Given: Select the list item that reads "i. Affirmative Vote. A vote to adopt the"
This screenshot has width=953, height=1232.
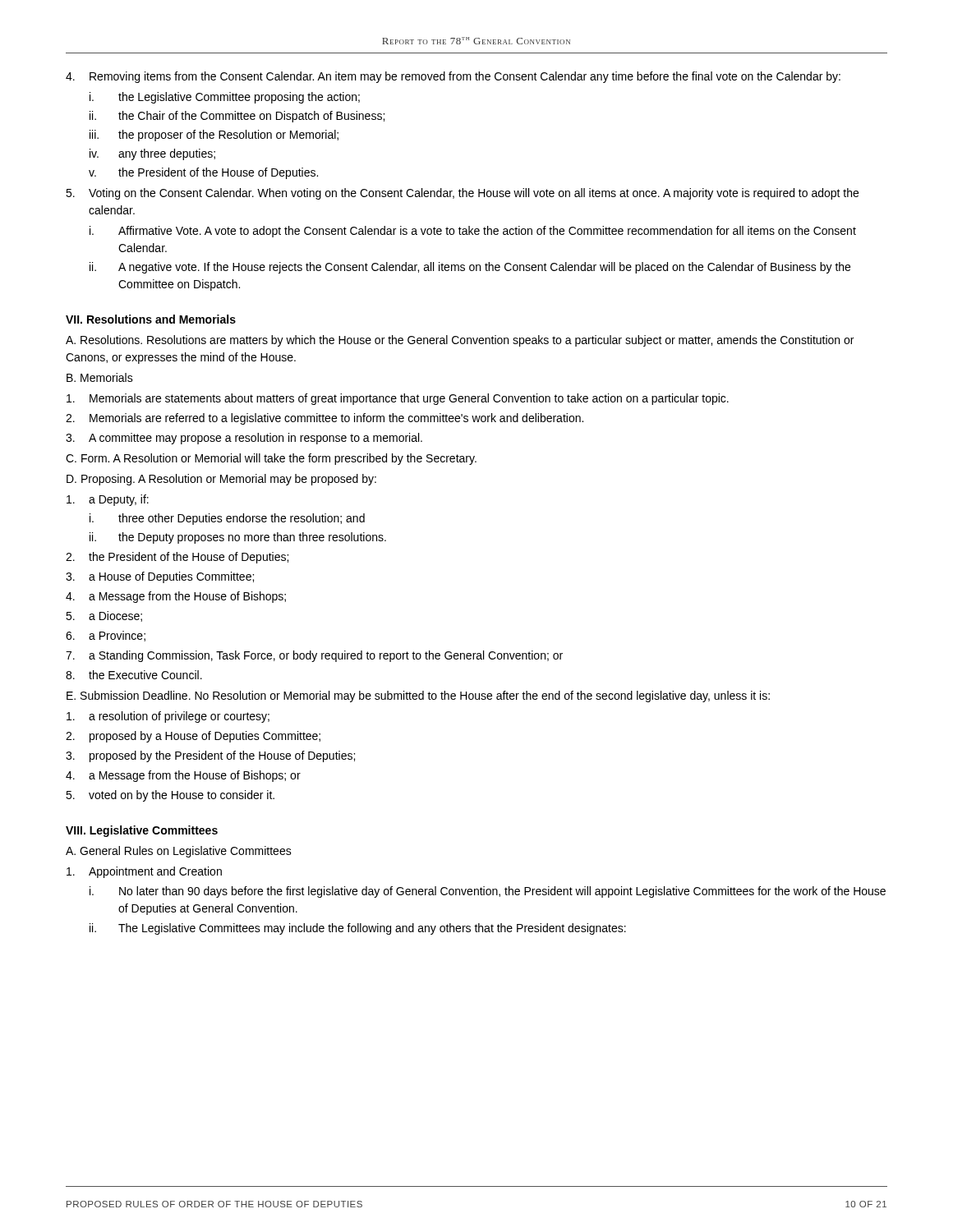Looking at the screenshot, I should pyautogui.click(x=488, y=240).
